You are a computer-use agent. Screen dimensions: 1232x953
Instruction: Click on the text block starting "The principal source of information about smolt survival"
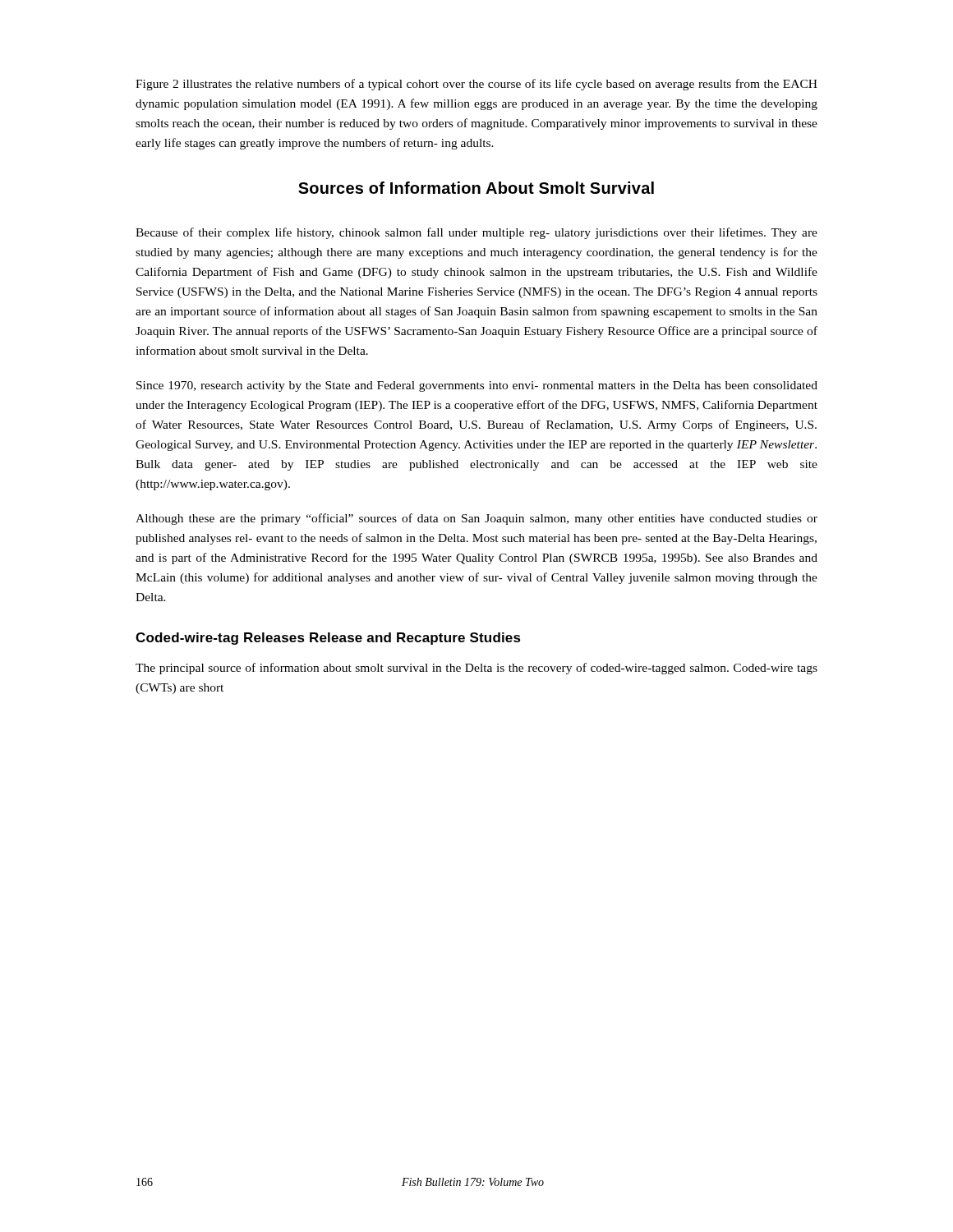[476, 677]
